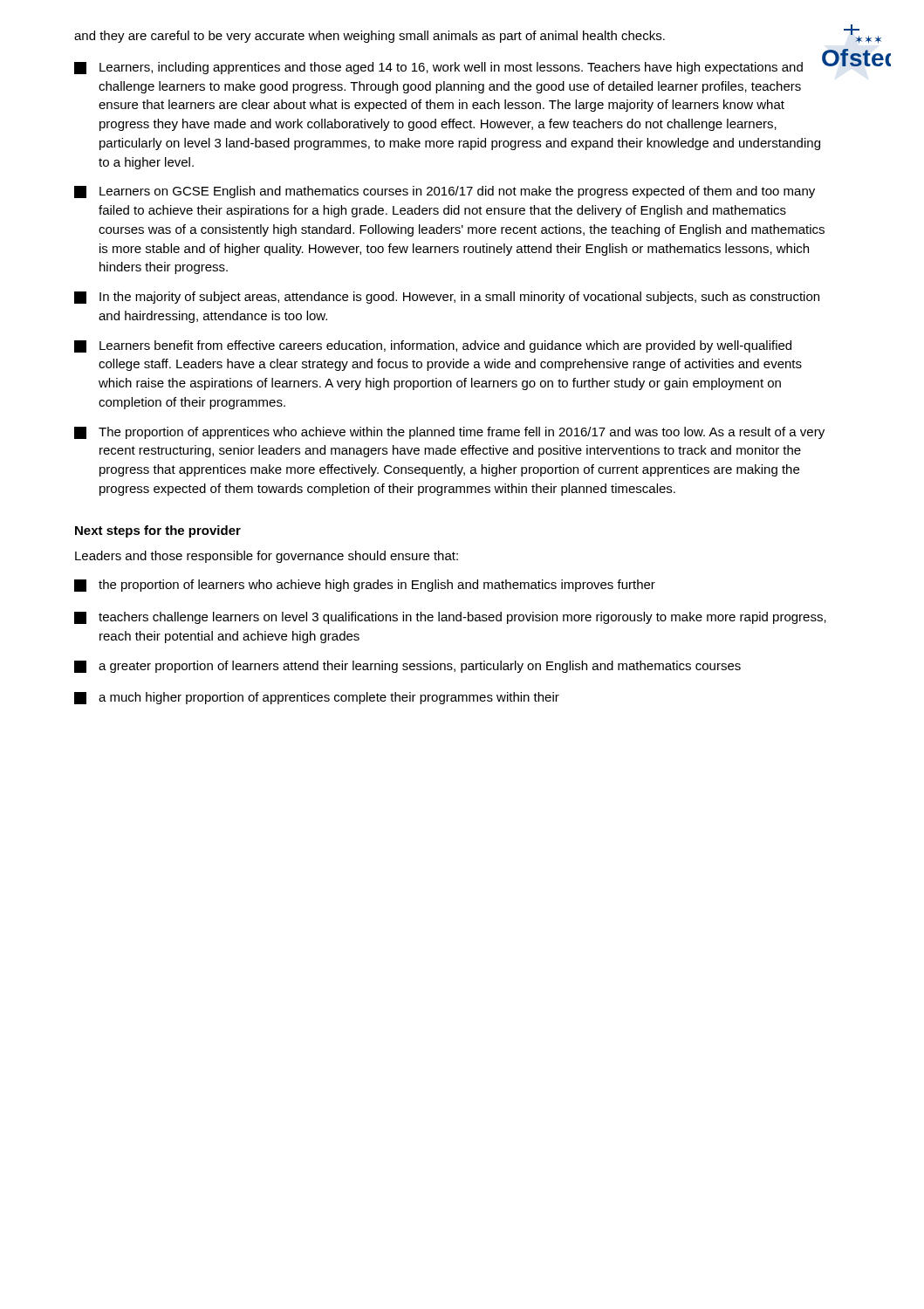This screenshot has width=924, height=1309.
Task: Click the passage that begins "Learners benefit from"
Action: (x=451, y=373)
